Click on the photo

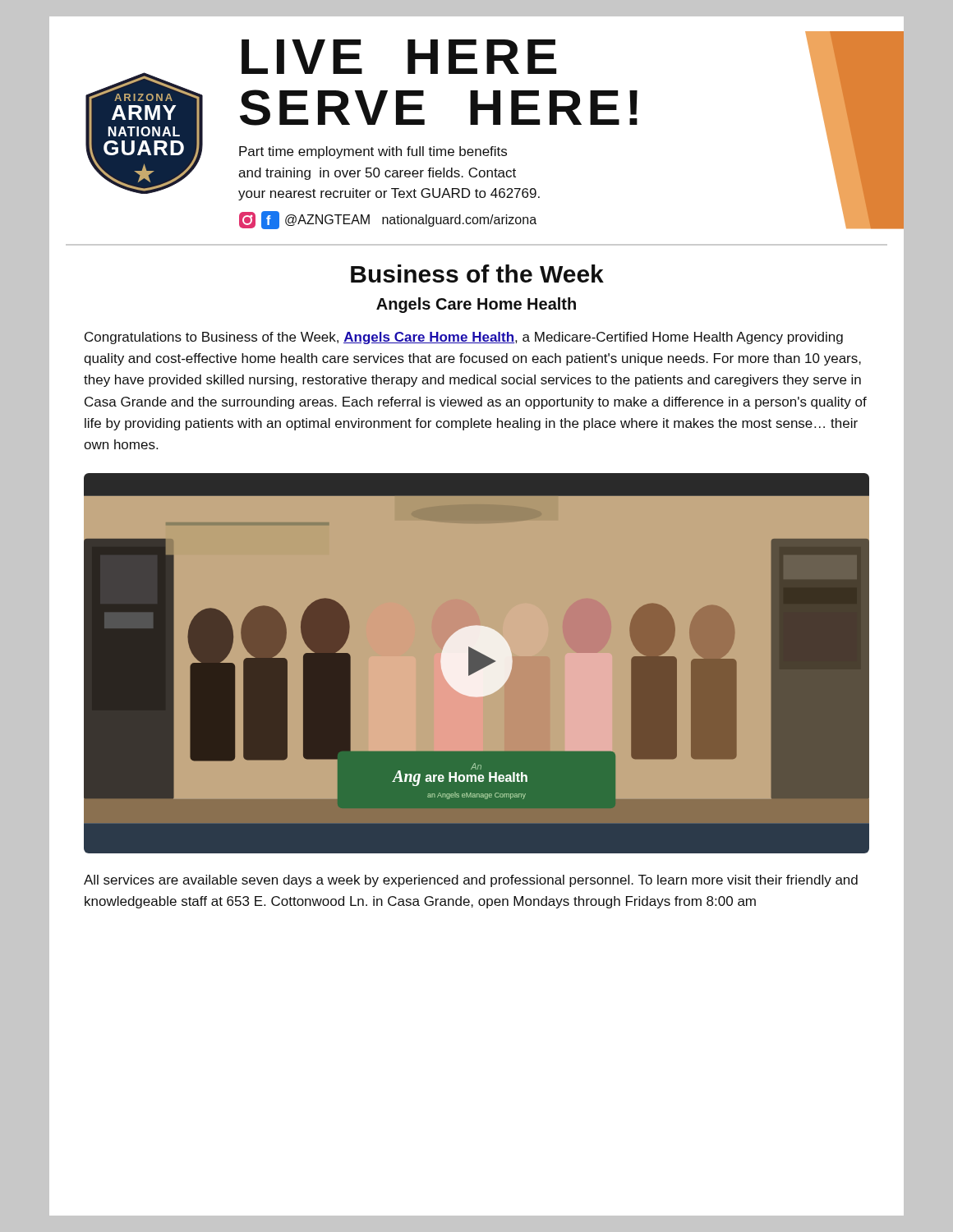click(x=476, y=663)
